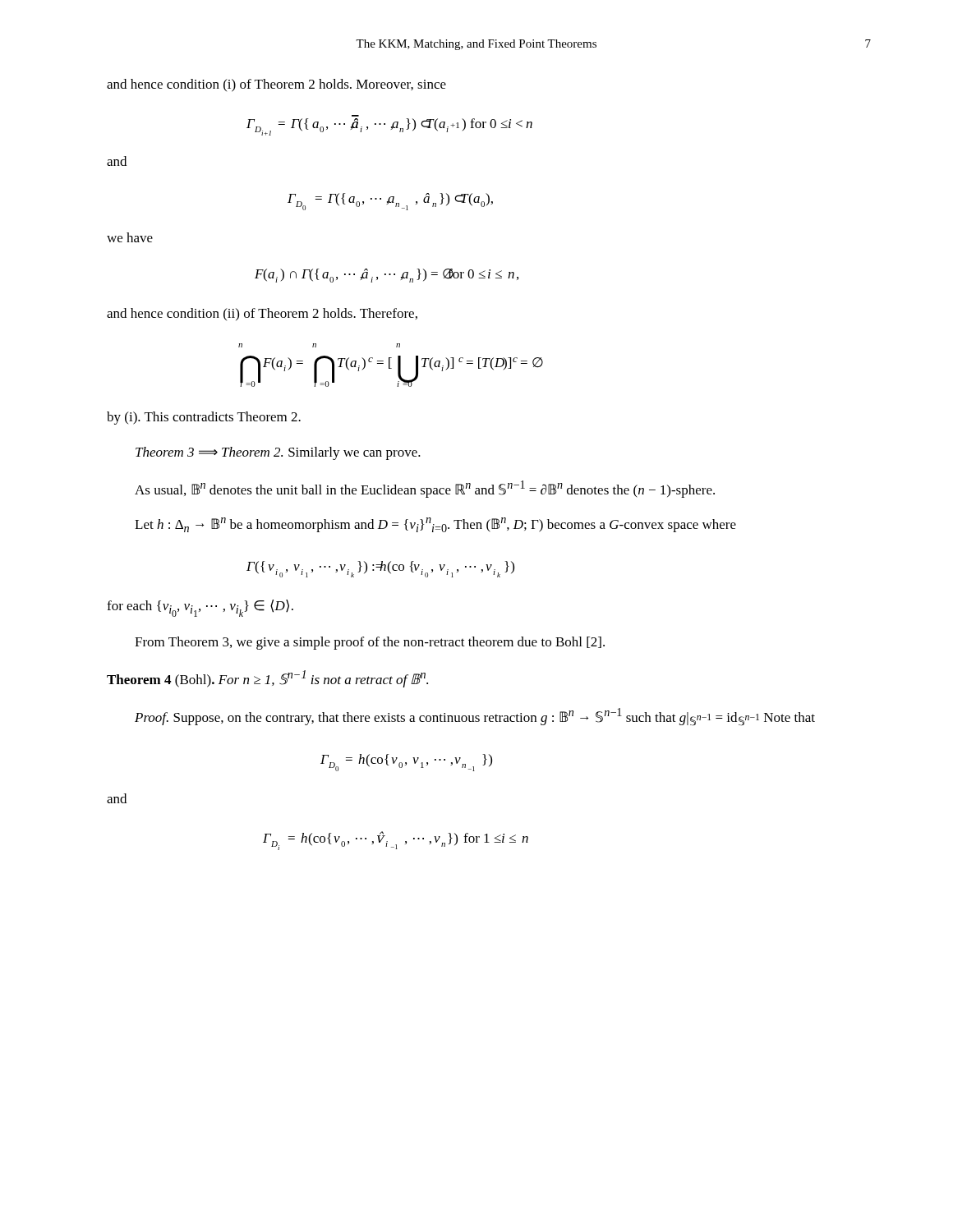Screen dimensions: 1232x953
Task: Point to the text starting "and hence condition (i)"
Action: pyautogui.click(x=276, y=84)
